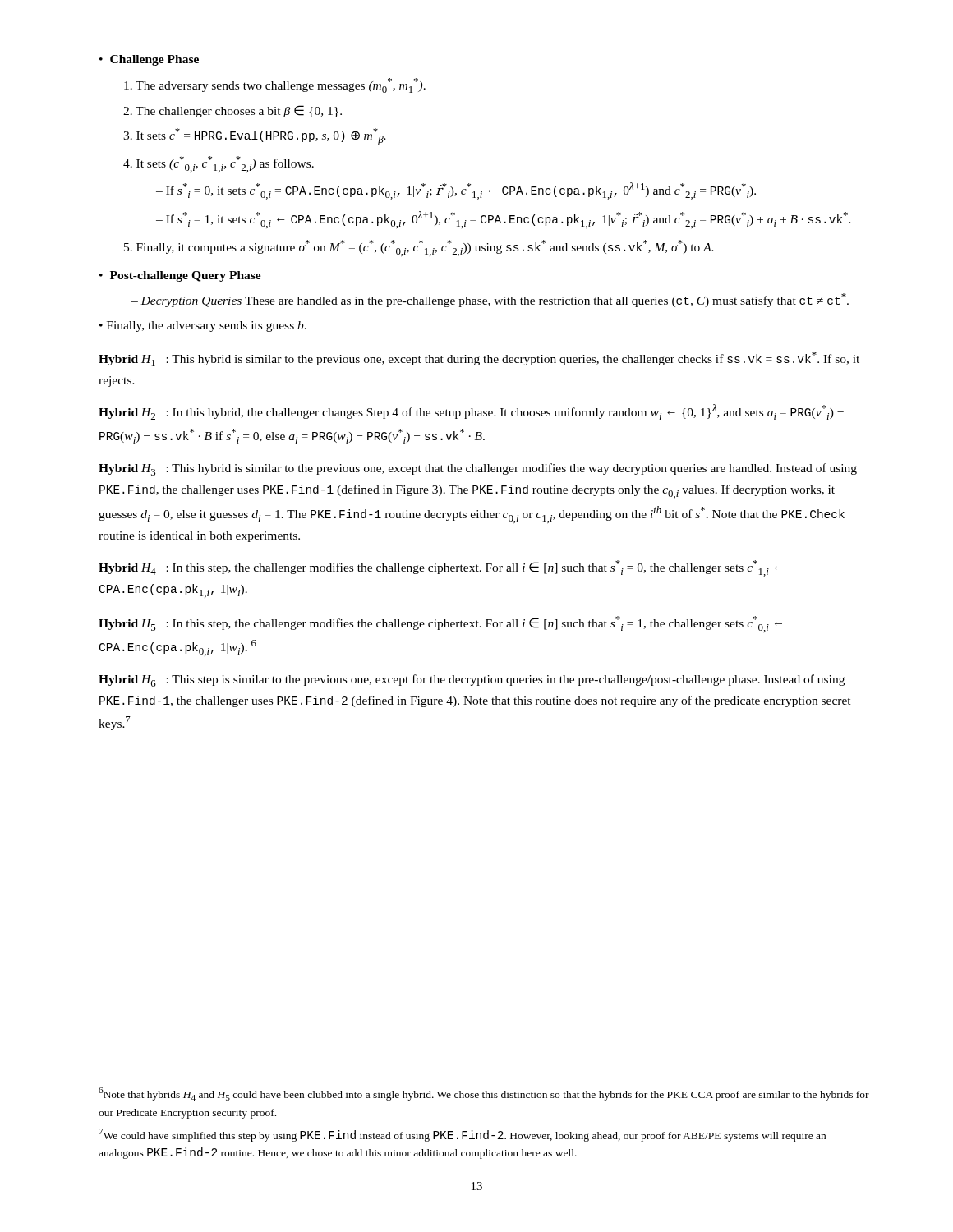The height and width of the screenshot is (1232, 953).
Task: Locate the block of text that opens with "Hybrid H2 :"
Action: 471,424
